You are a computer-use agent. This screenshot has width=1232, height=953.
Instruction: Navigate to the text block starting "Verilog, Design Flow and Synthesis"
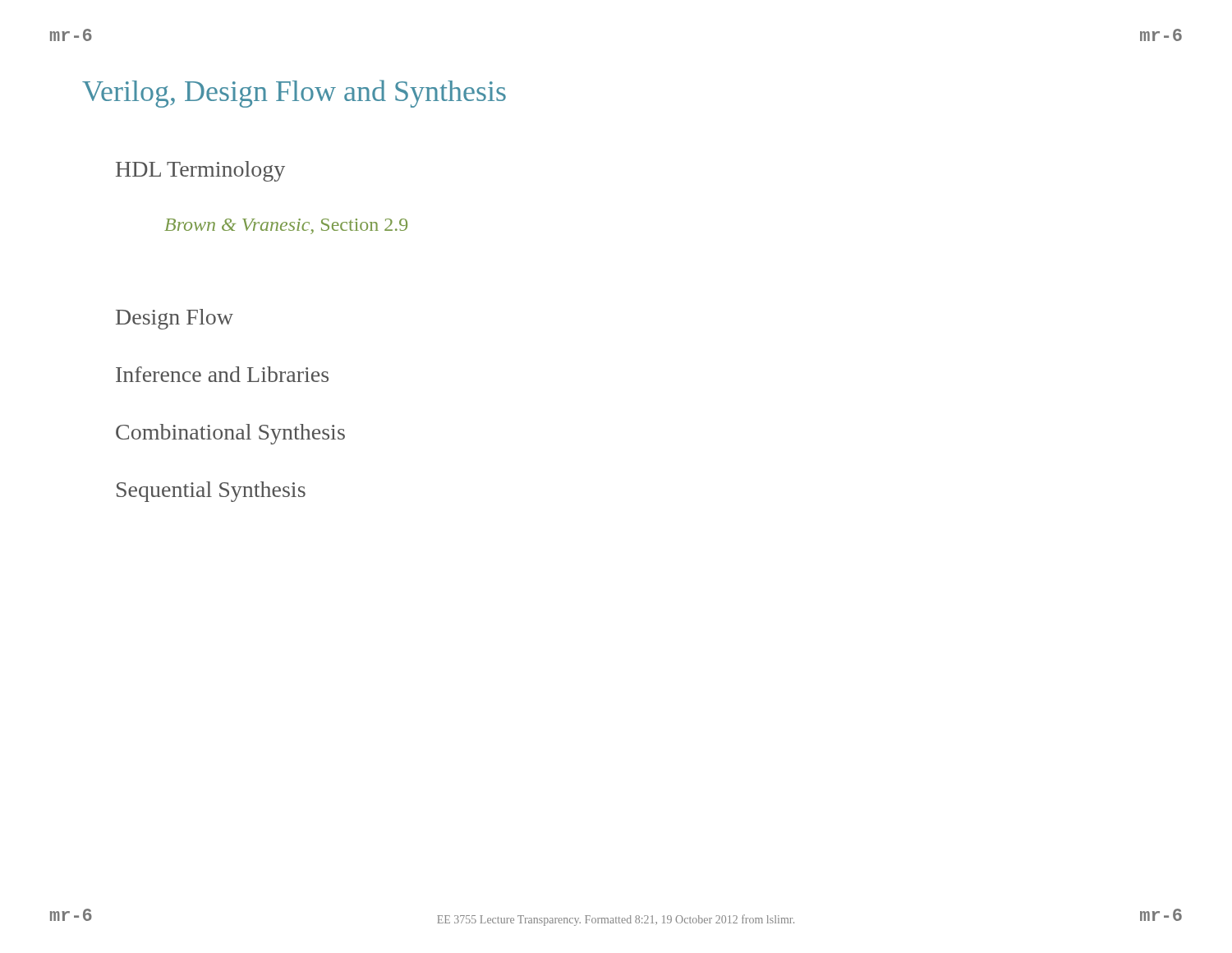[294, 91]
